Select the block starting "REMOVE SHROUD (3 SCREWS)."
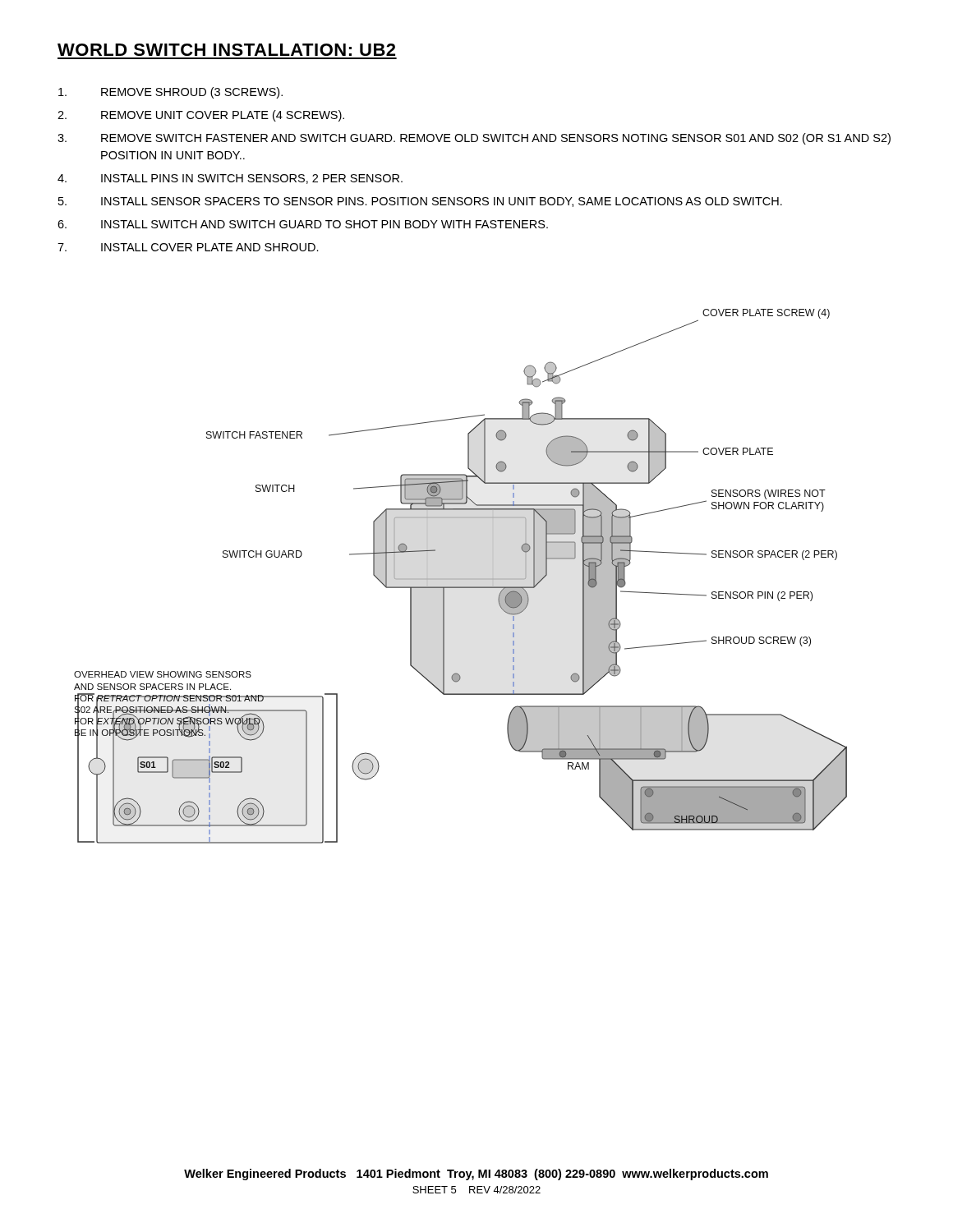The image size is (953, 1232). pos(170,93)
